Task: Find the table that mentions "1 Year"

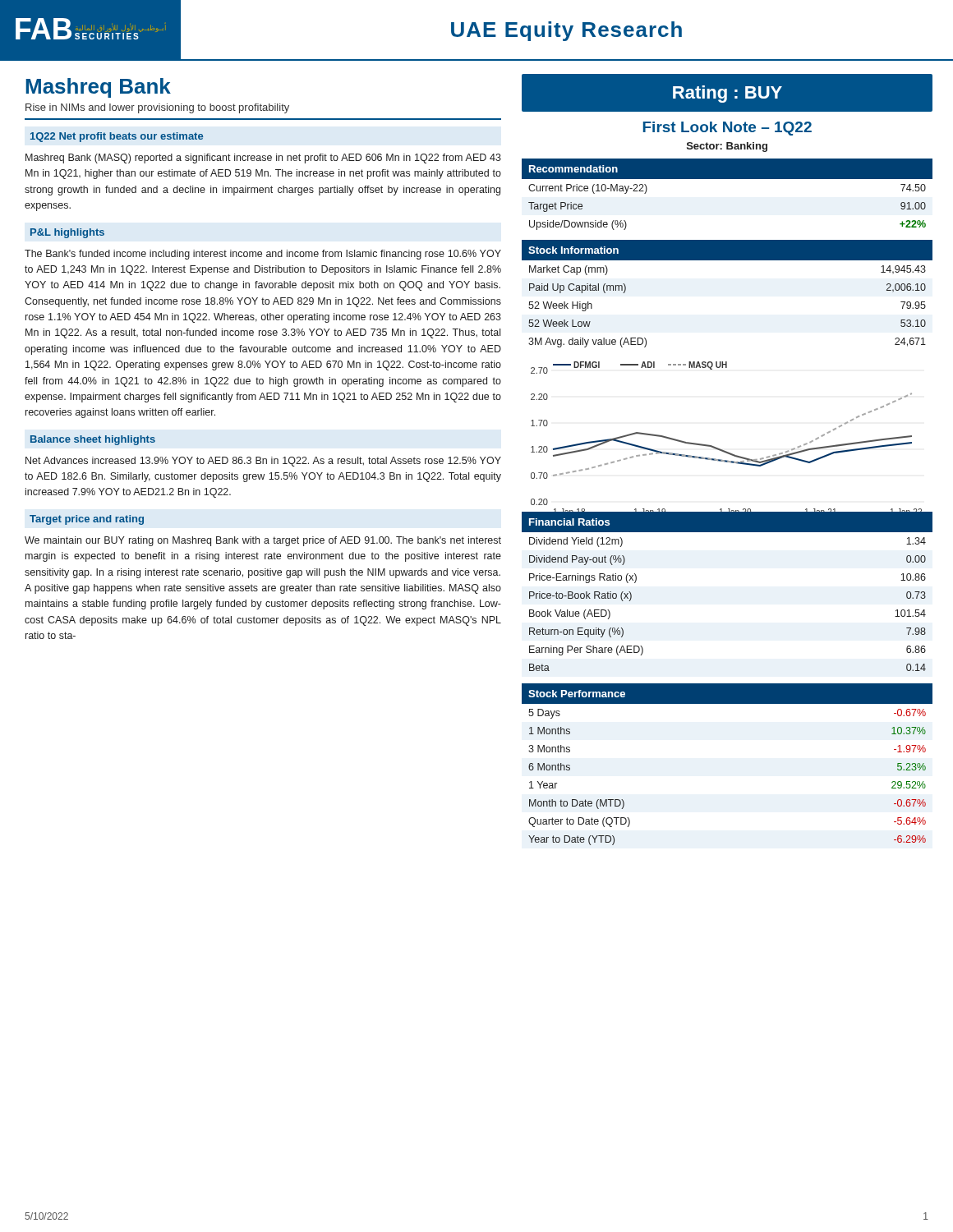Action: (x=727, y=766)
